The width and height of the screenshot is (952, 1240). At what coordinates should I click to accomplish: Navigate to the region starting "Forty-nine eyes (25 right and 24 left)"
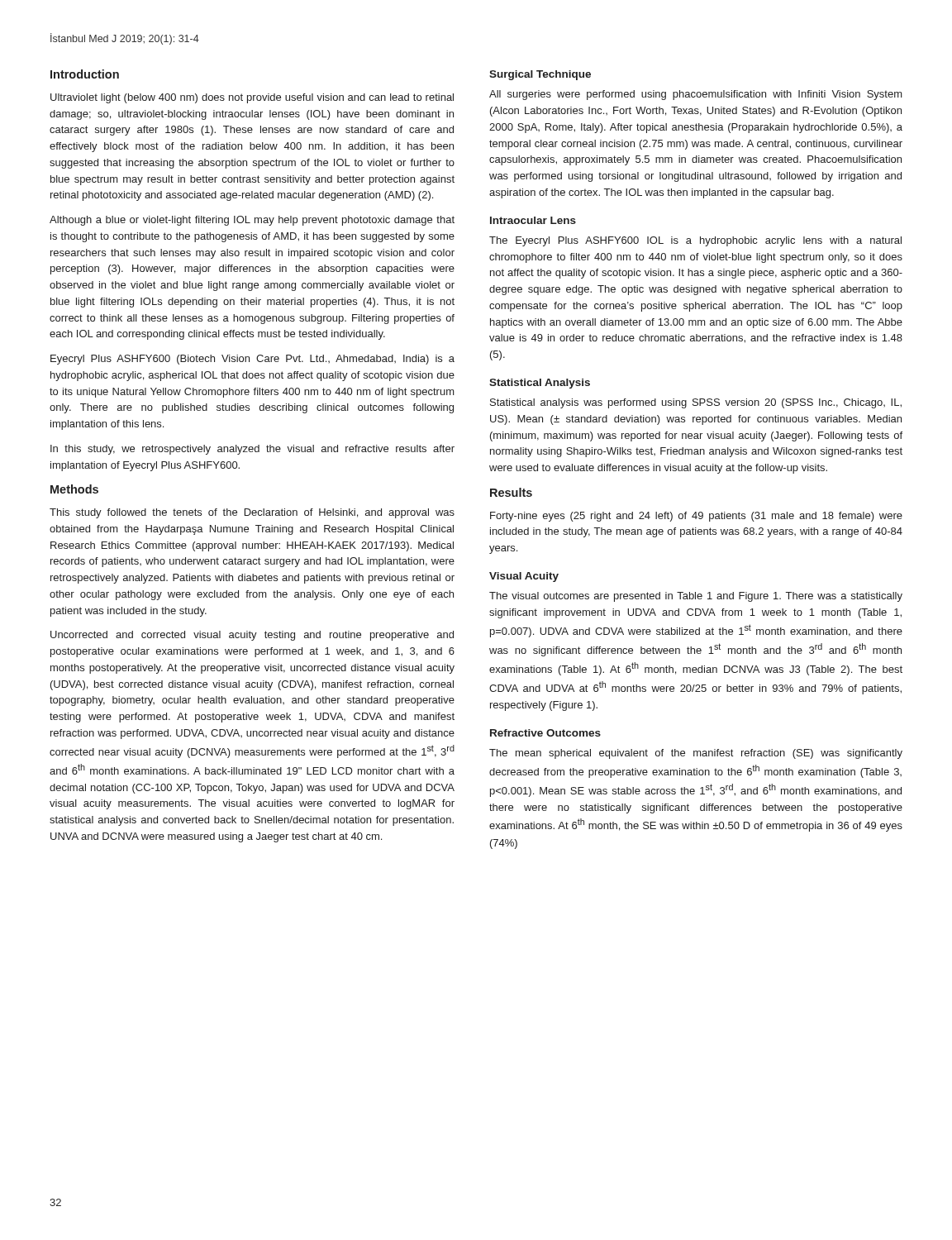tap(696, 531)
